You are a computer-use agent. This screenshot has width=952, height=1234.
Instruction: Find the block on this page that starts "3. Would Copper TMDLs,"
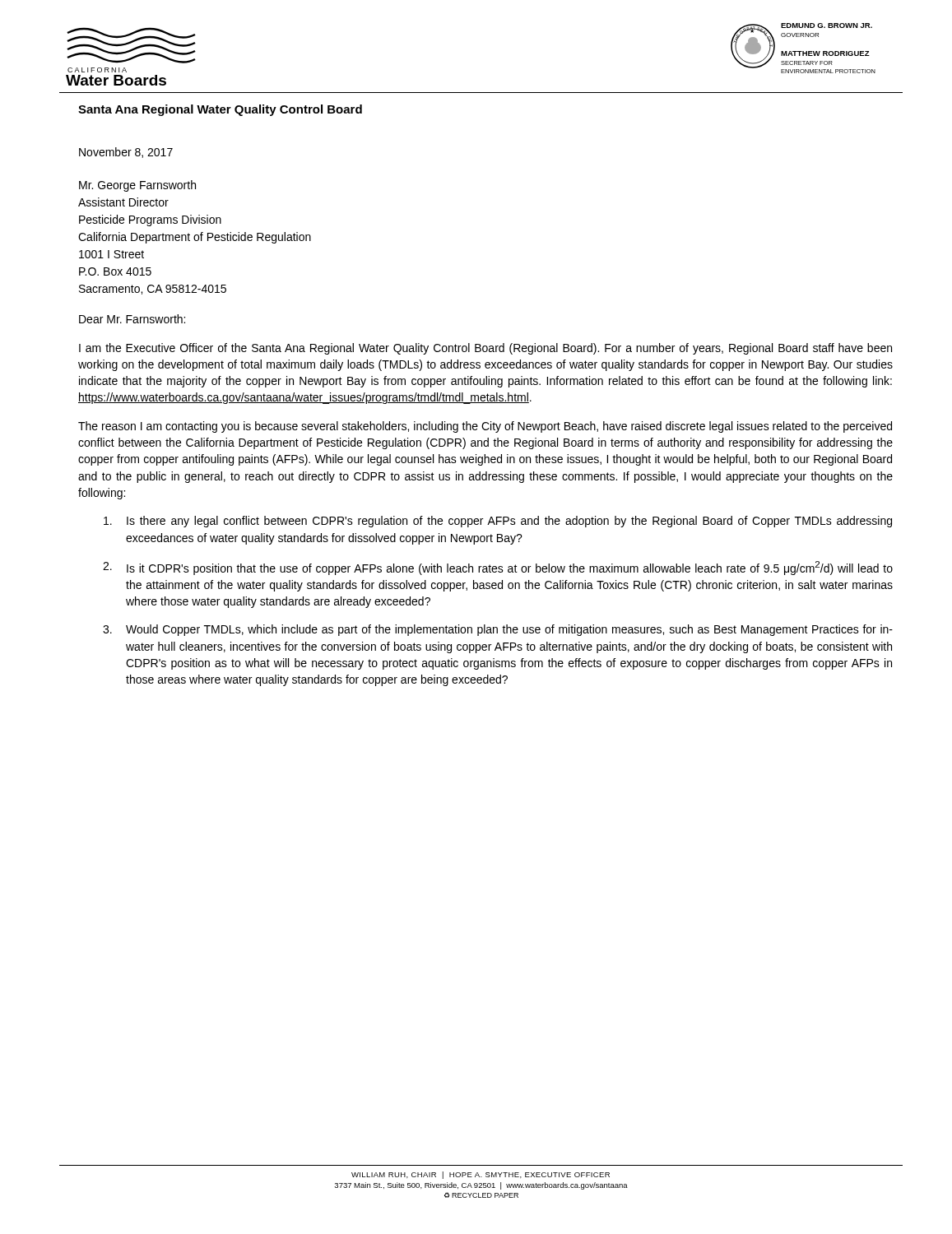tap(498, 655)
